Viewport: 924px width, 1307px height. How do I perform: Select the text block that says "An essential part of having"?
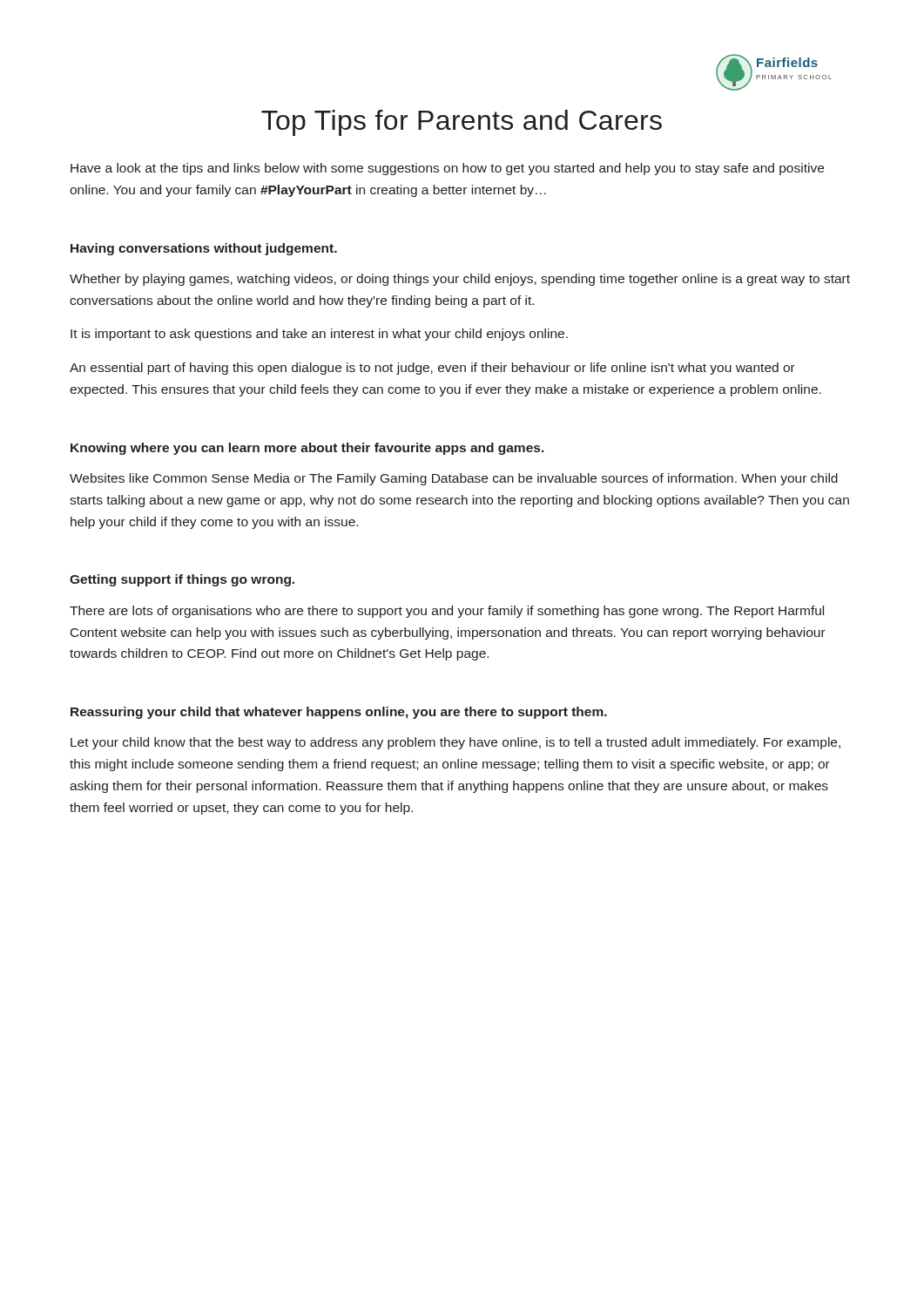tap(446, 378)
